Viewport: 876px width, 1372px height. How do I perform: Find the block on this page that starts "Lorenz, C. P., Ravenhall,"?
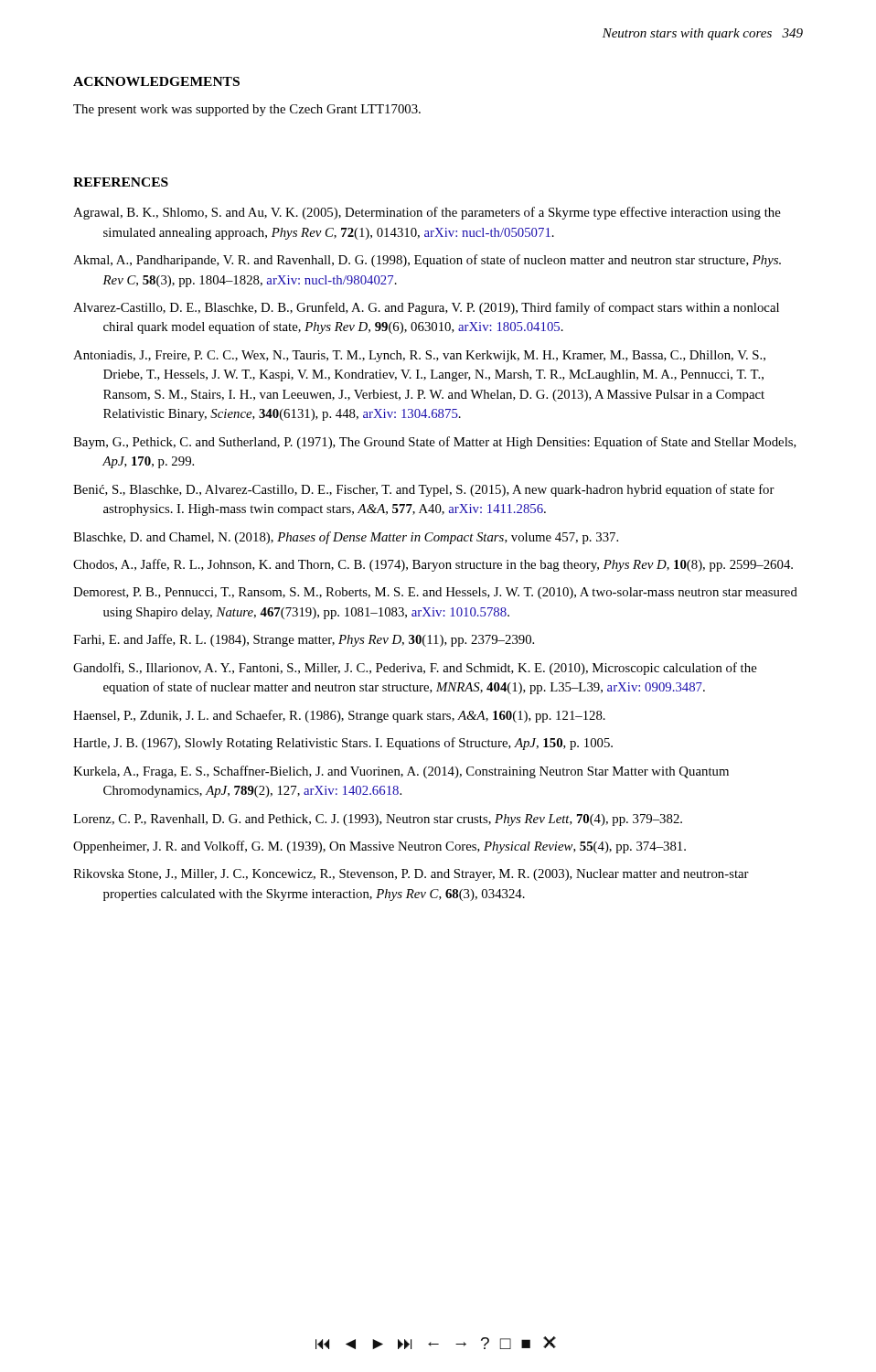coord(378,818)
